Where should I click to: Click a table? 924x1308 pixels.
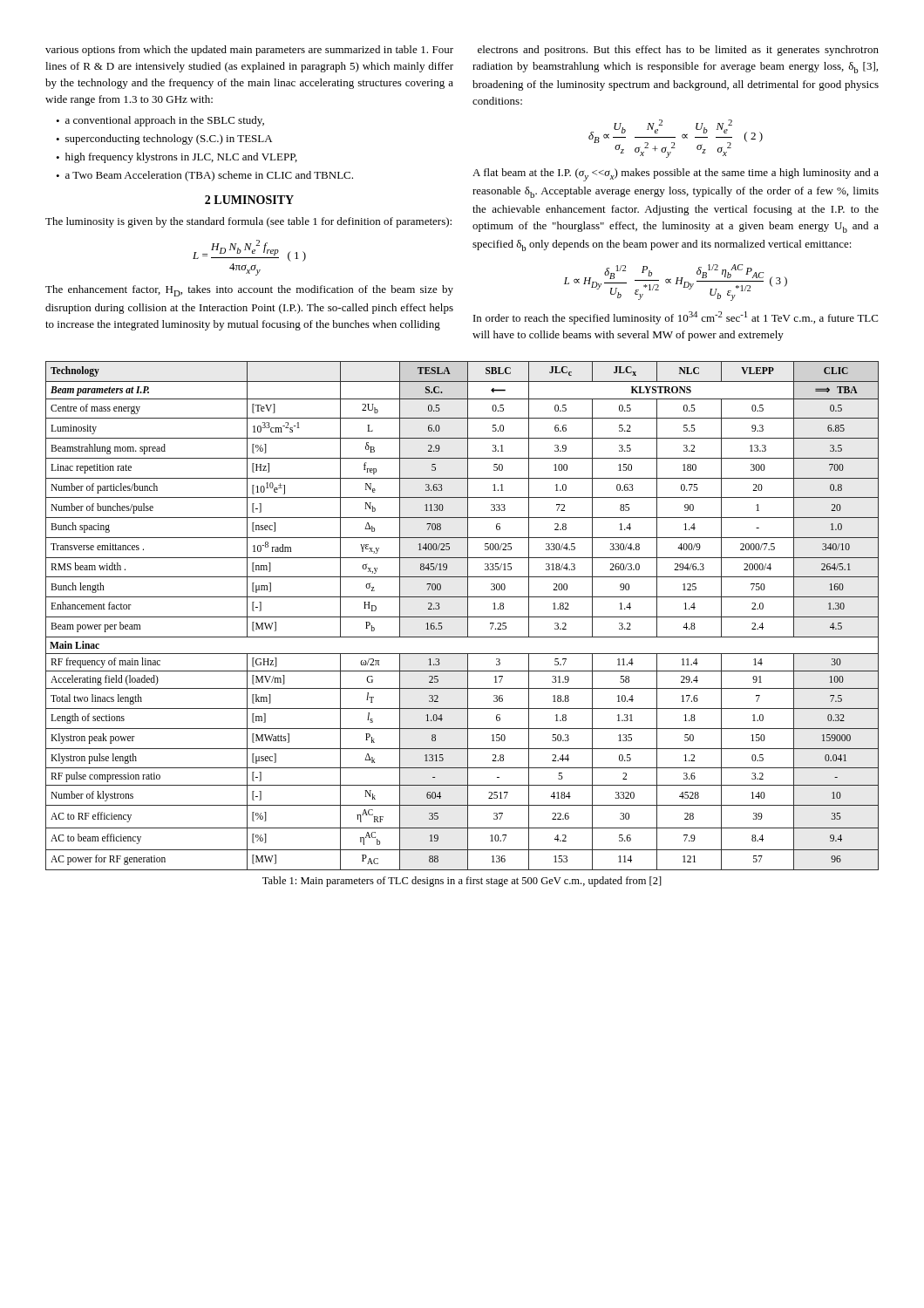click(462, 612)
